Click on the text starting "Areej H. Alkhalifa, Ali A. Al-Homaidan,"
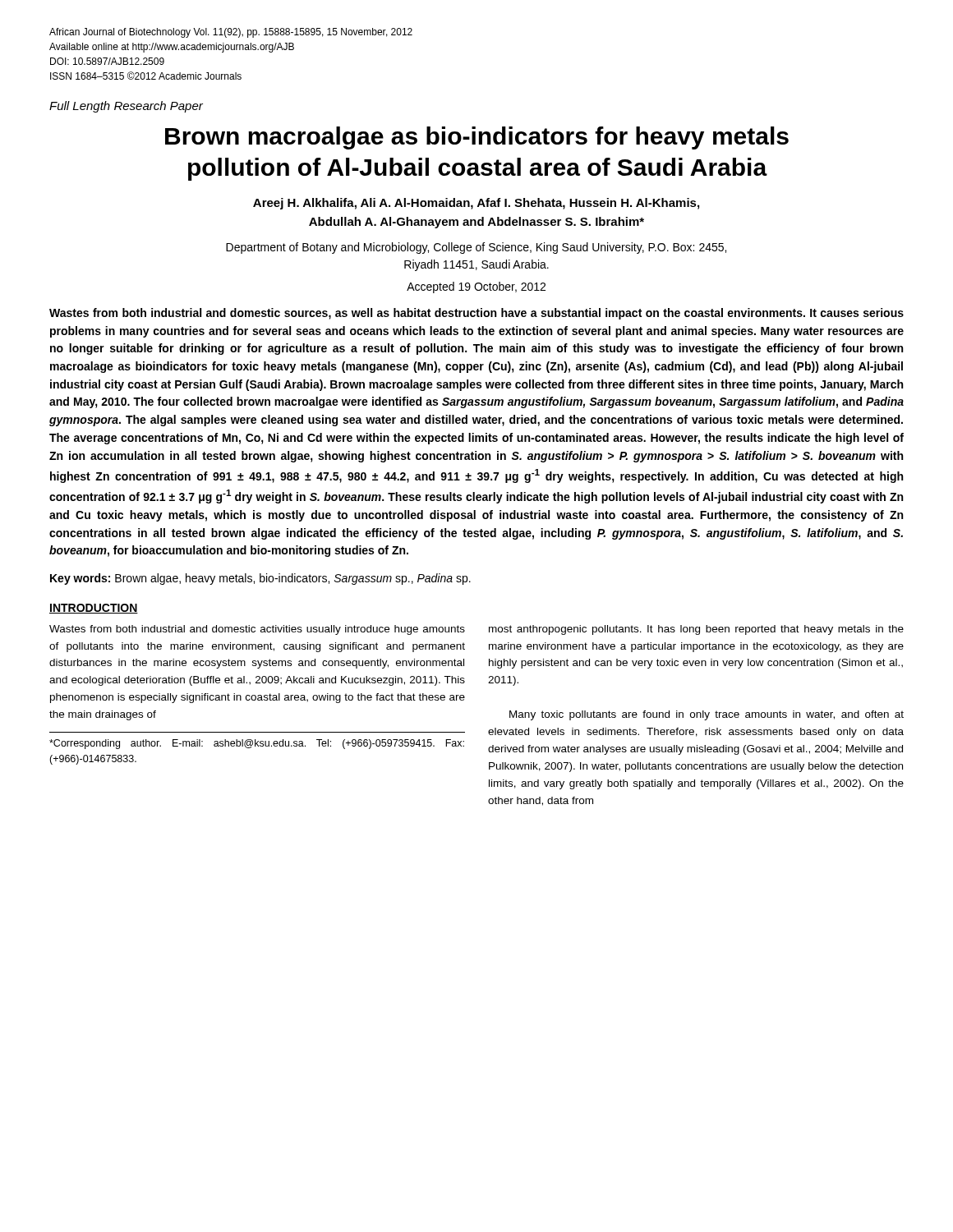 click(x=476, y=212)
